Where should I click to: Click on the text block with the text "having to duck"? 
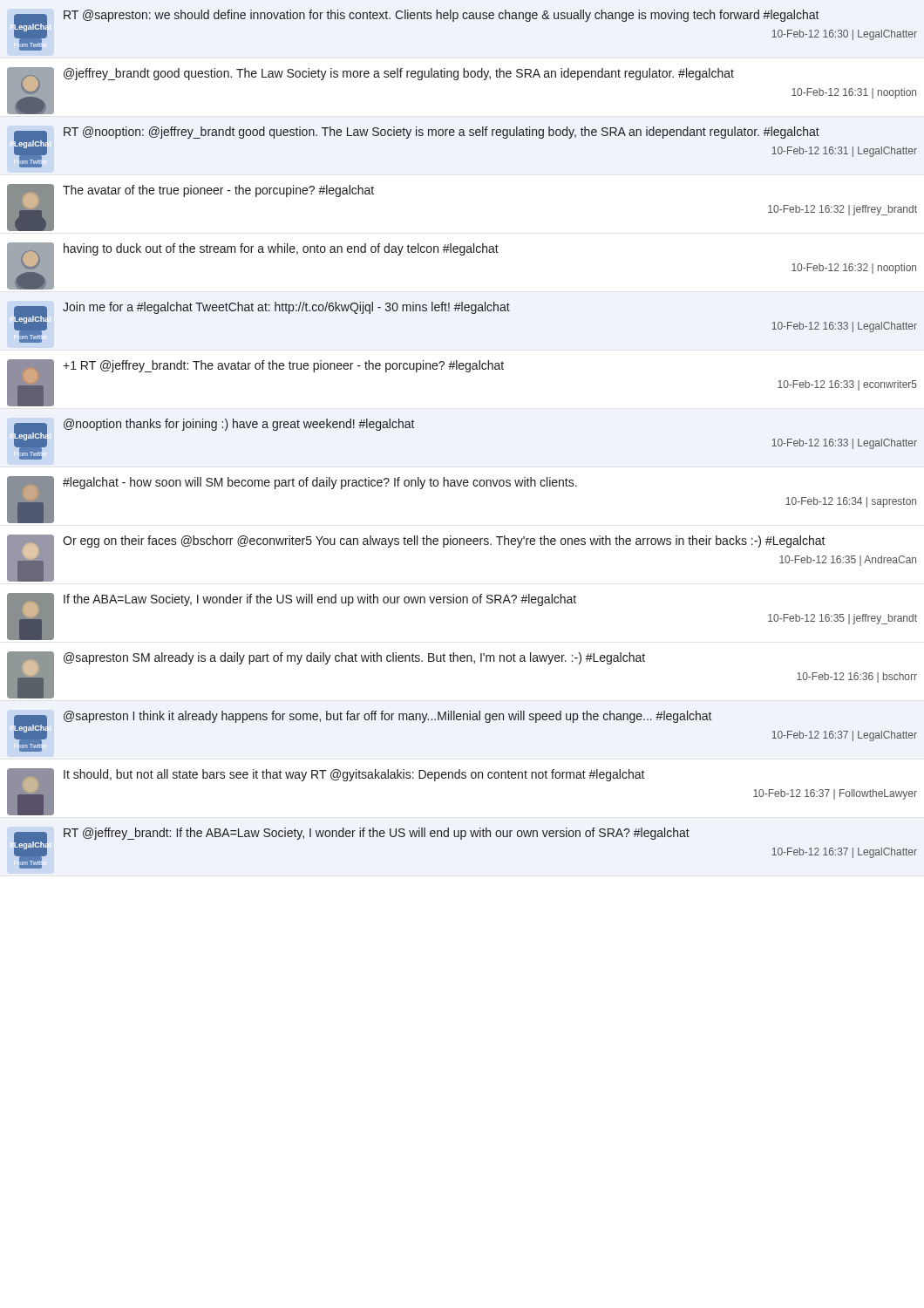click(x=462, y=265)
